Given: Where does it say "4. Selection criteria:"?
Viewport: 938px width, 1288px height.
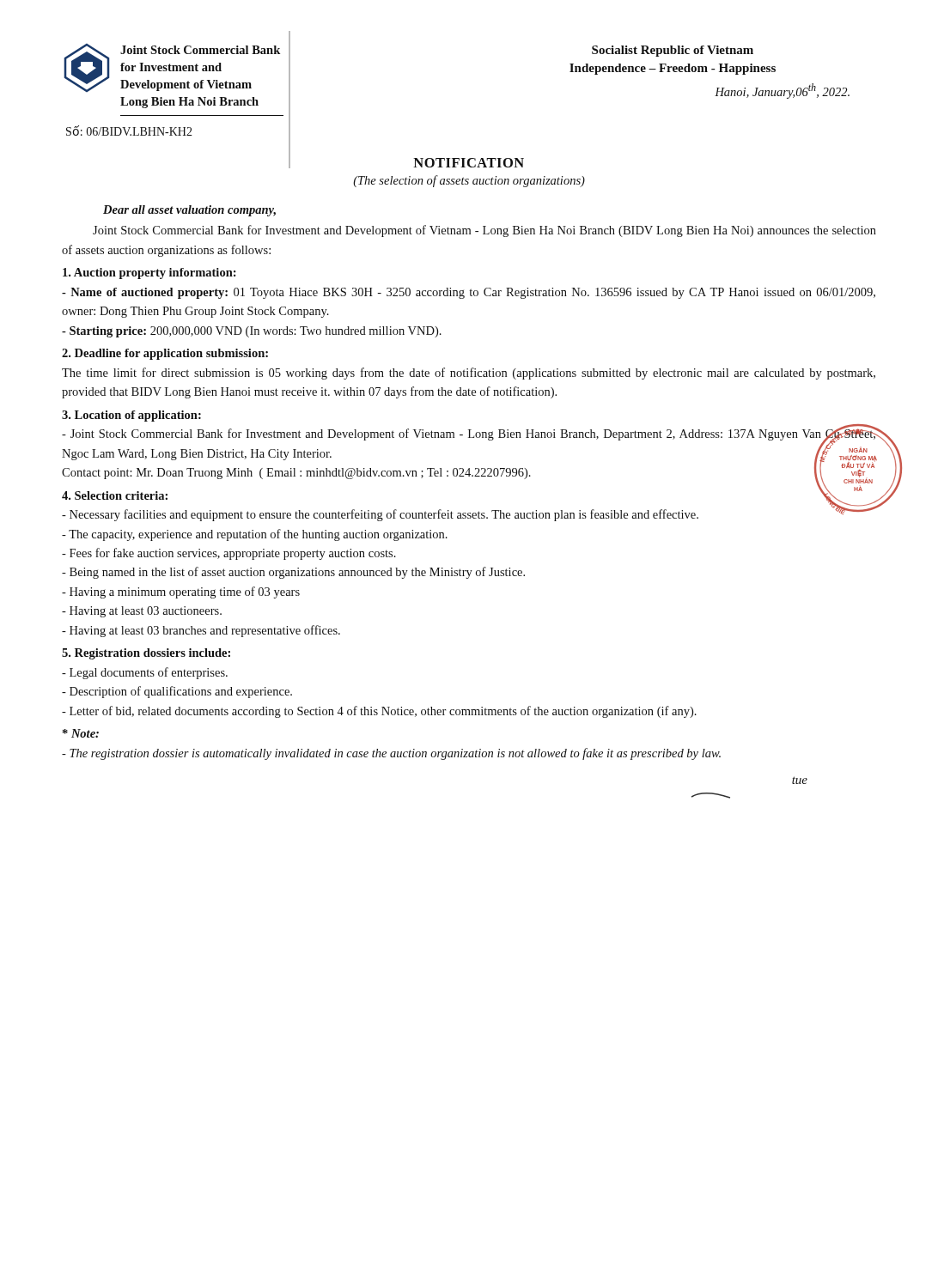Looking at the screenshot, I should tap(115, 495).
